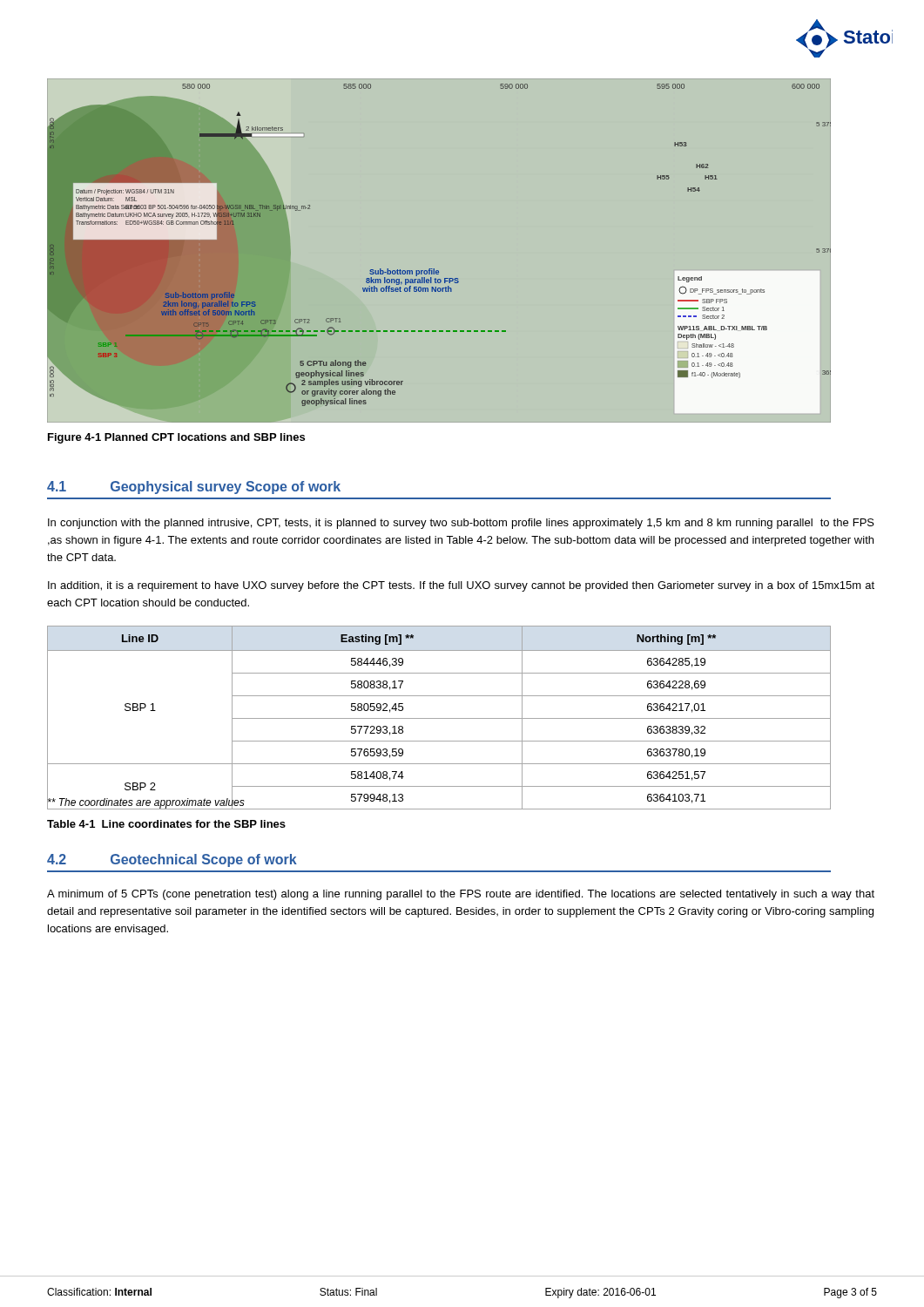Point to the element starting "Table 4-1 Line coordinates for"
The width and height of the screenshot is (924, 1307).
(166, 824)
